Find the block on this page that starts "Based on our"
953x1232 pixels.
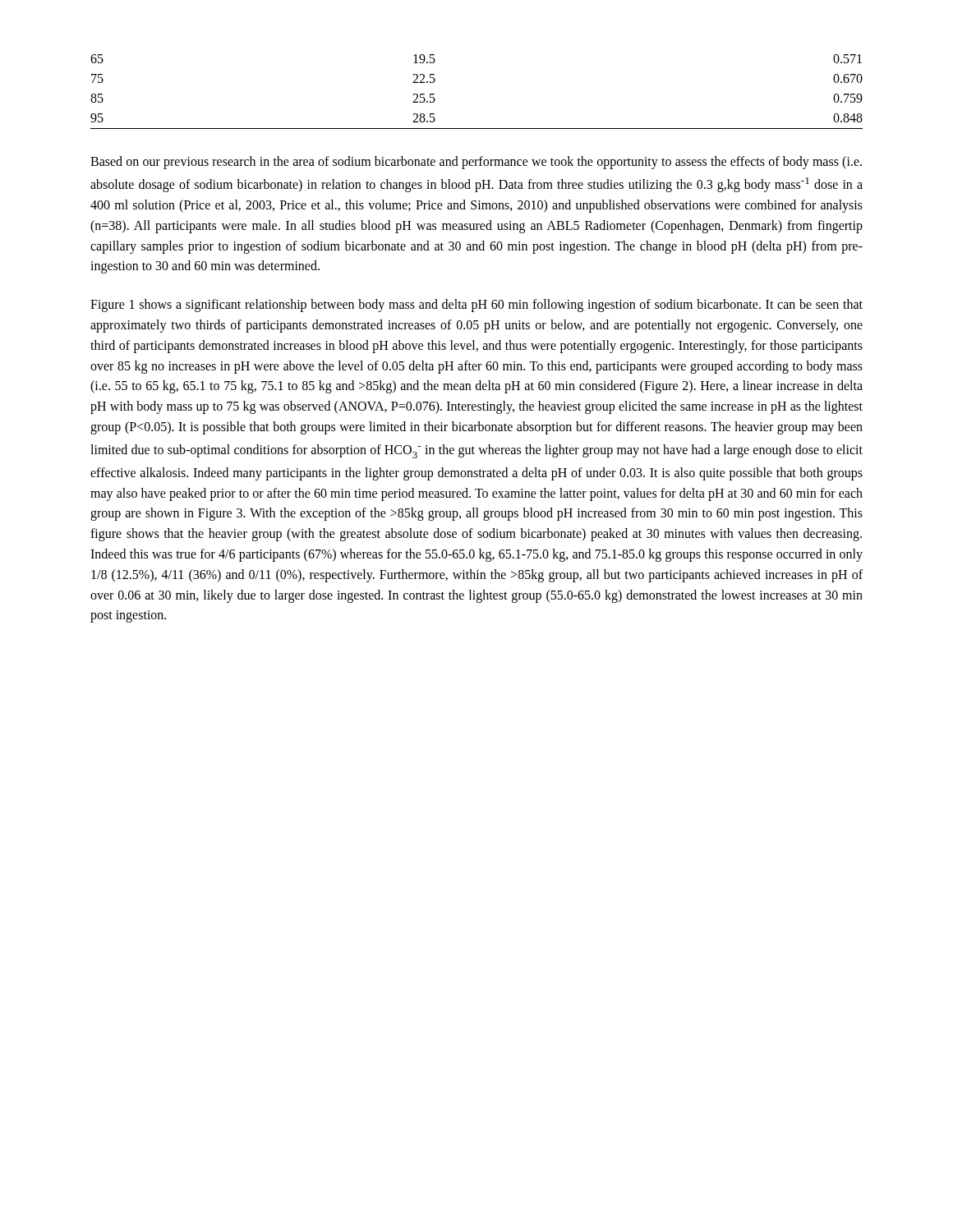pos(476,214)
